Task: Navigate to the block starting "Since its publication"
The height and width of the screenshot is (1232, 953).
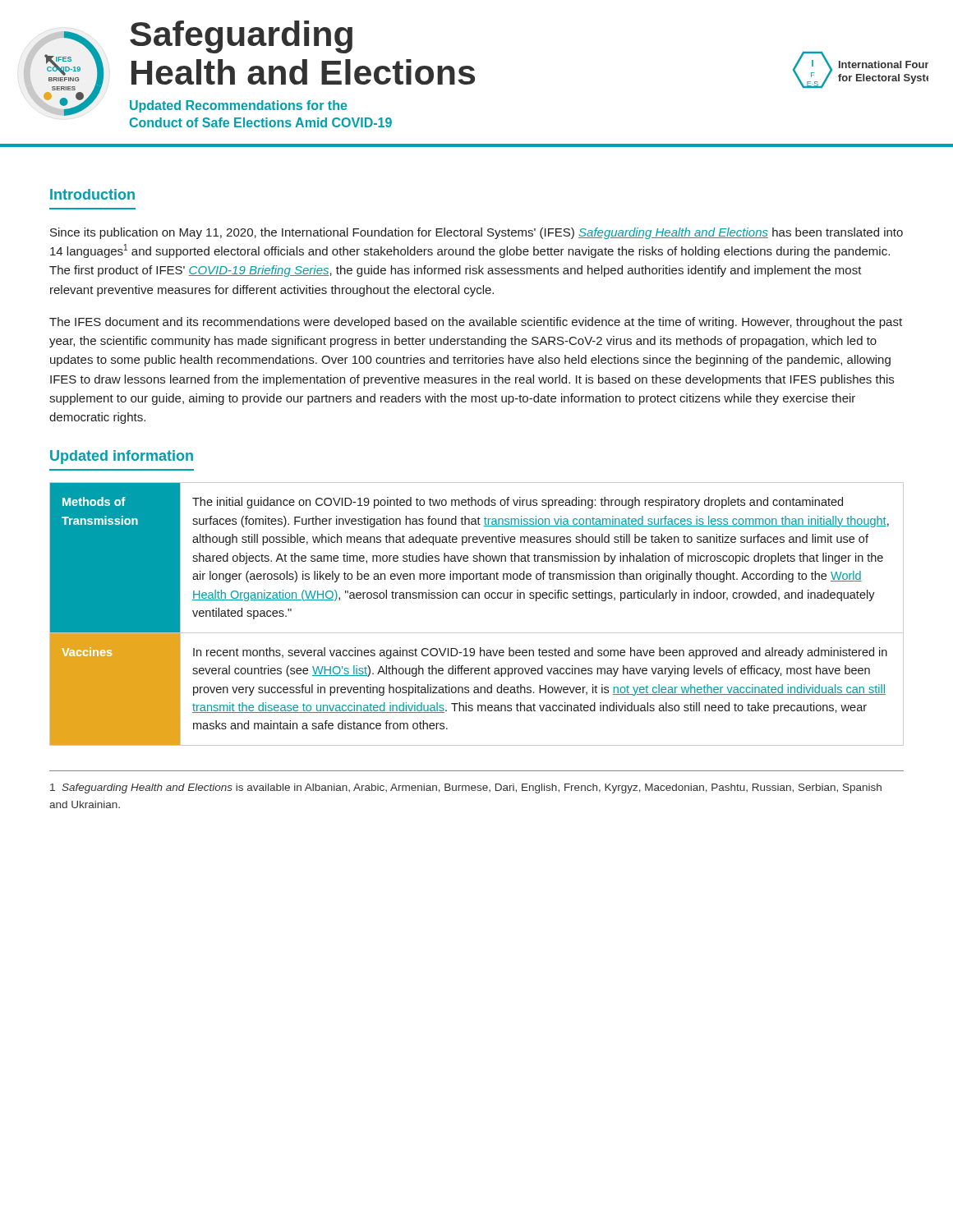Action: tap(476, 261)
